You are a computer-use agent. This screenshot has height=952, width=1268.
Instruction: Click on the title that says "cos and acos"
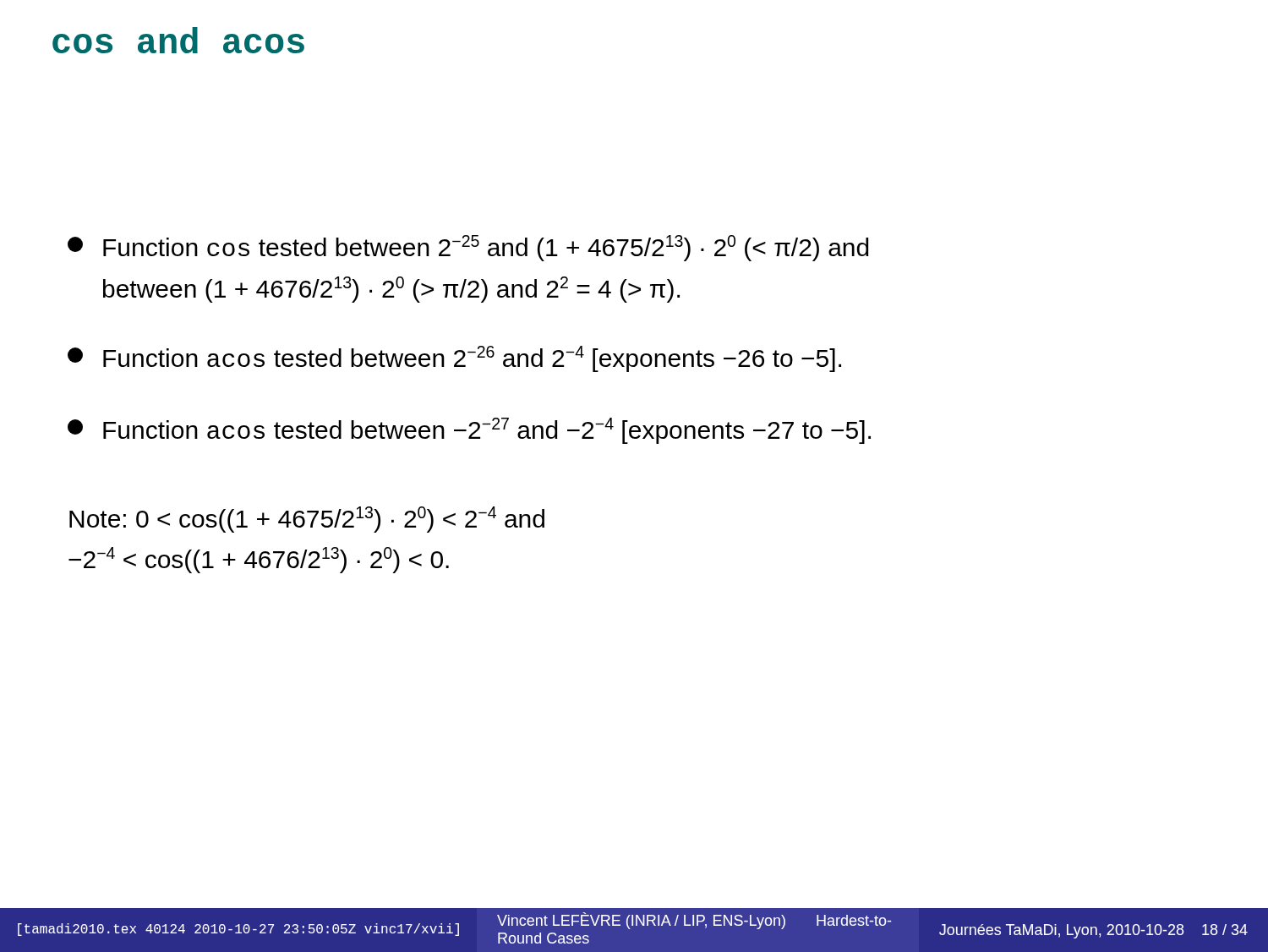(179, 44)
